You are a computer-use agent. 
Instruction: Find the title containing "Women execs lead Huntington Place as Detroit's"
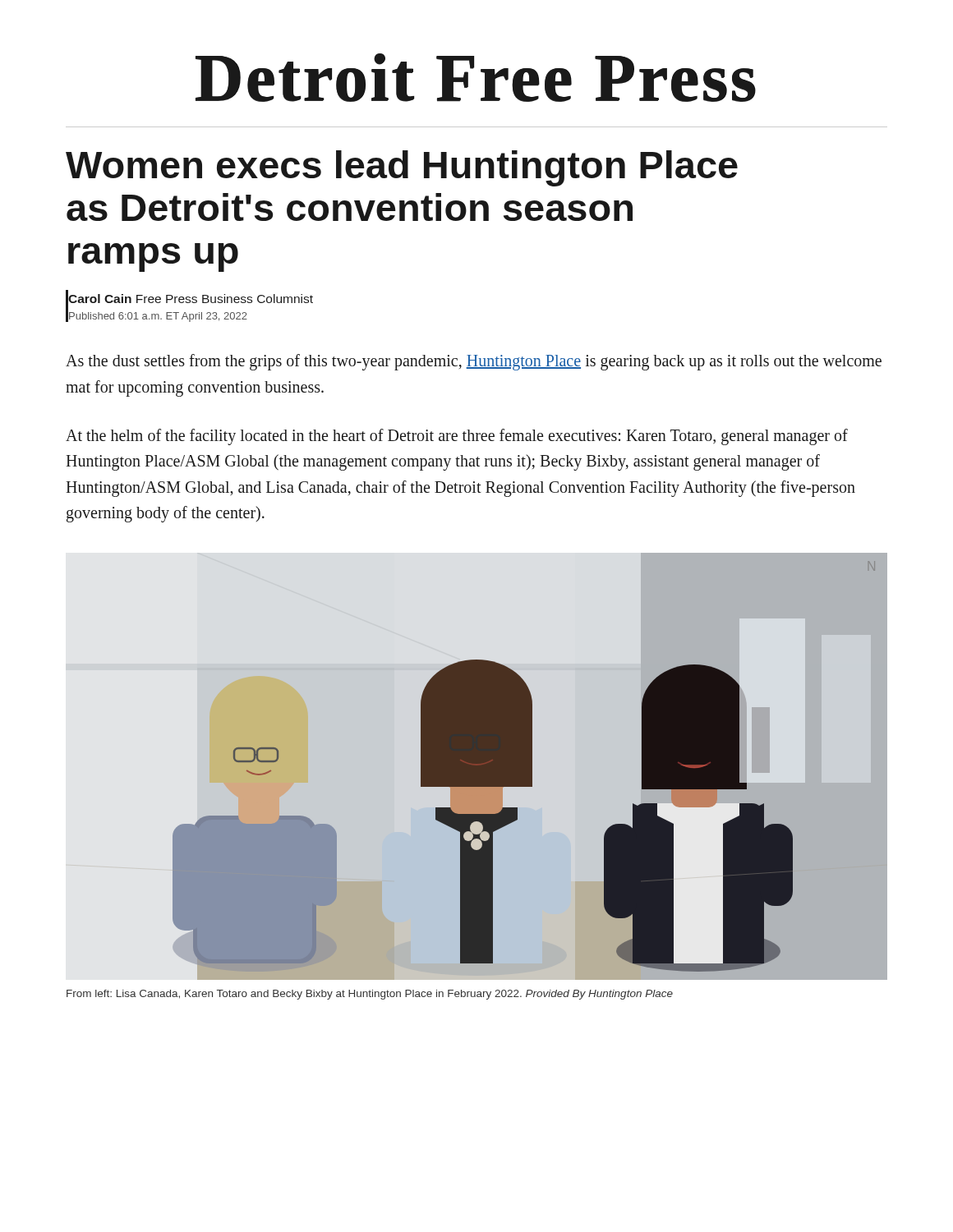(402, 208)
